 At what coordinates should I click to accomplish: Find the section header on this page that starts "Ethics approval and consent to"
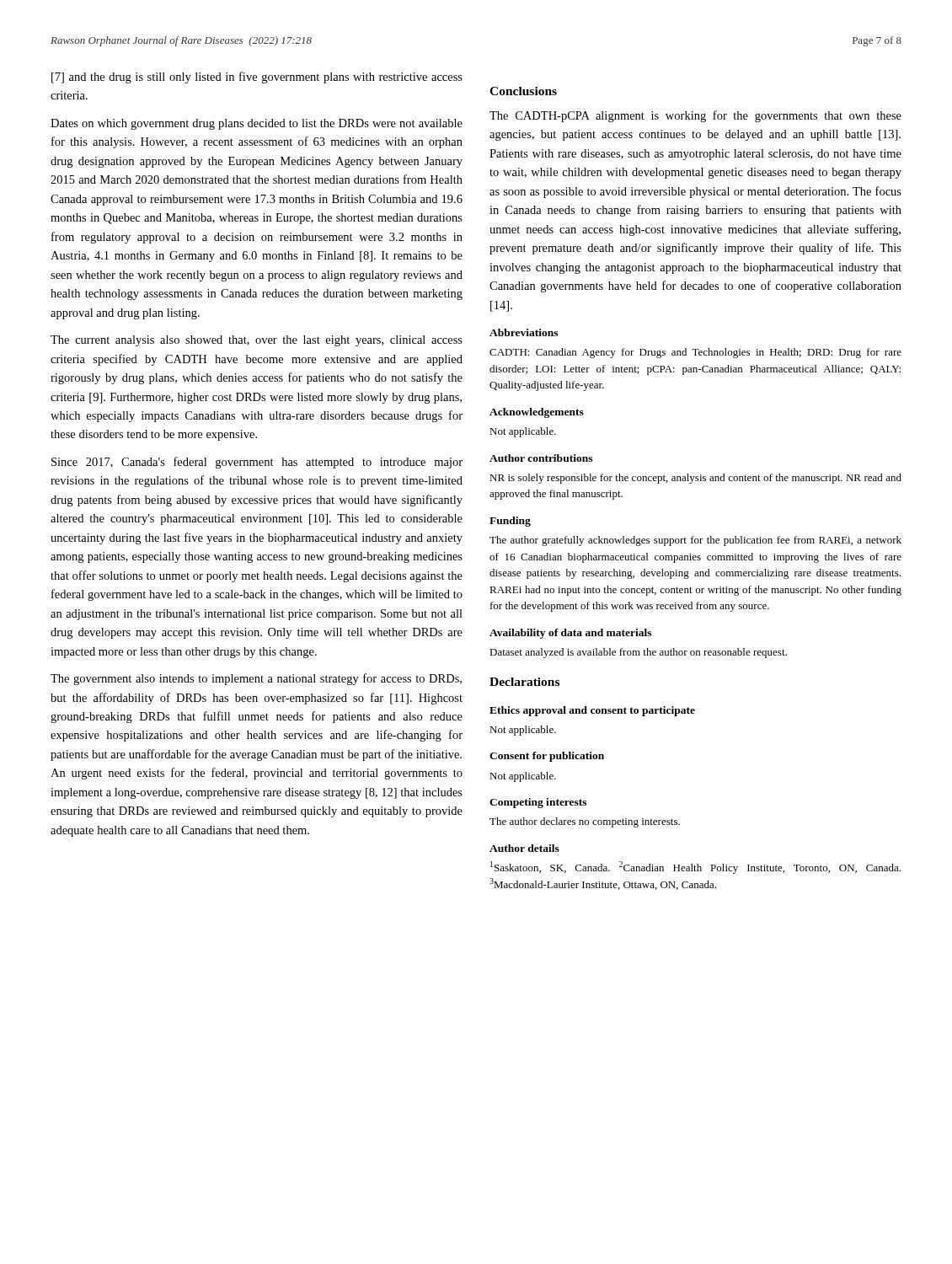[x=592, y=710]
